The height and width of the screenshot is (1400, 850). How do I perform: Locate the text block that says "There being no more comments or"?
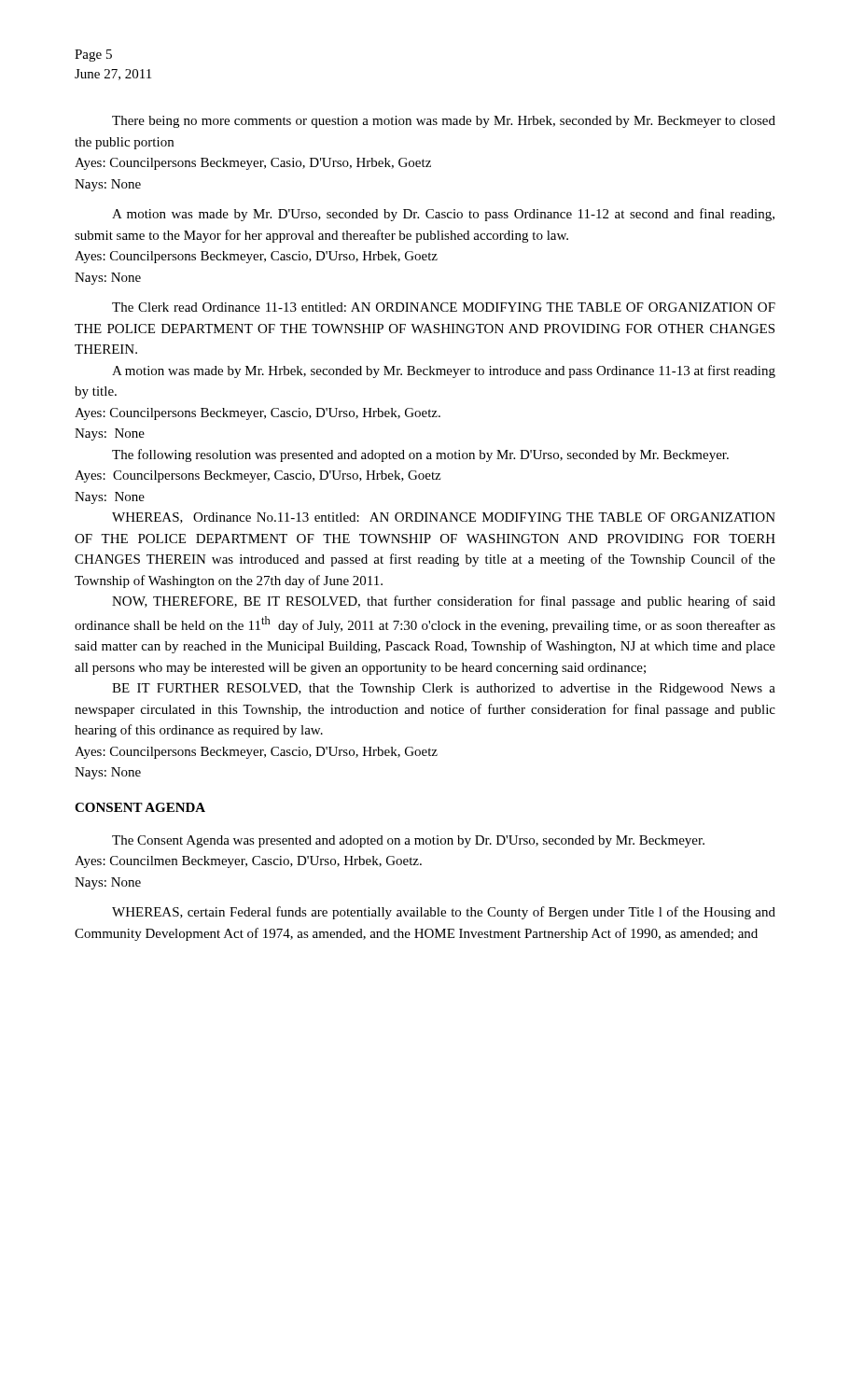pyautogui.click(x=425, y=152)
